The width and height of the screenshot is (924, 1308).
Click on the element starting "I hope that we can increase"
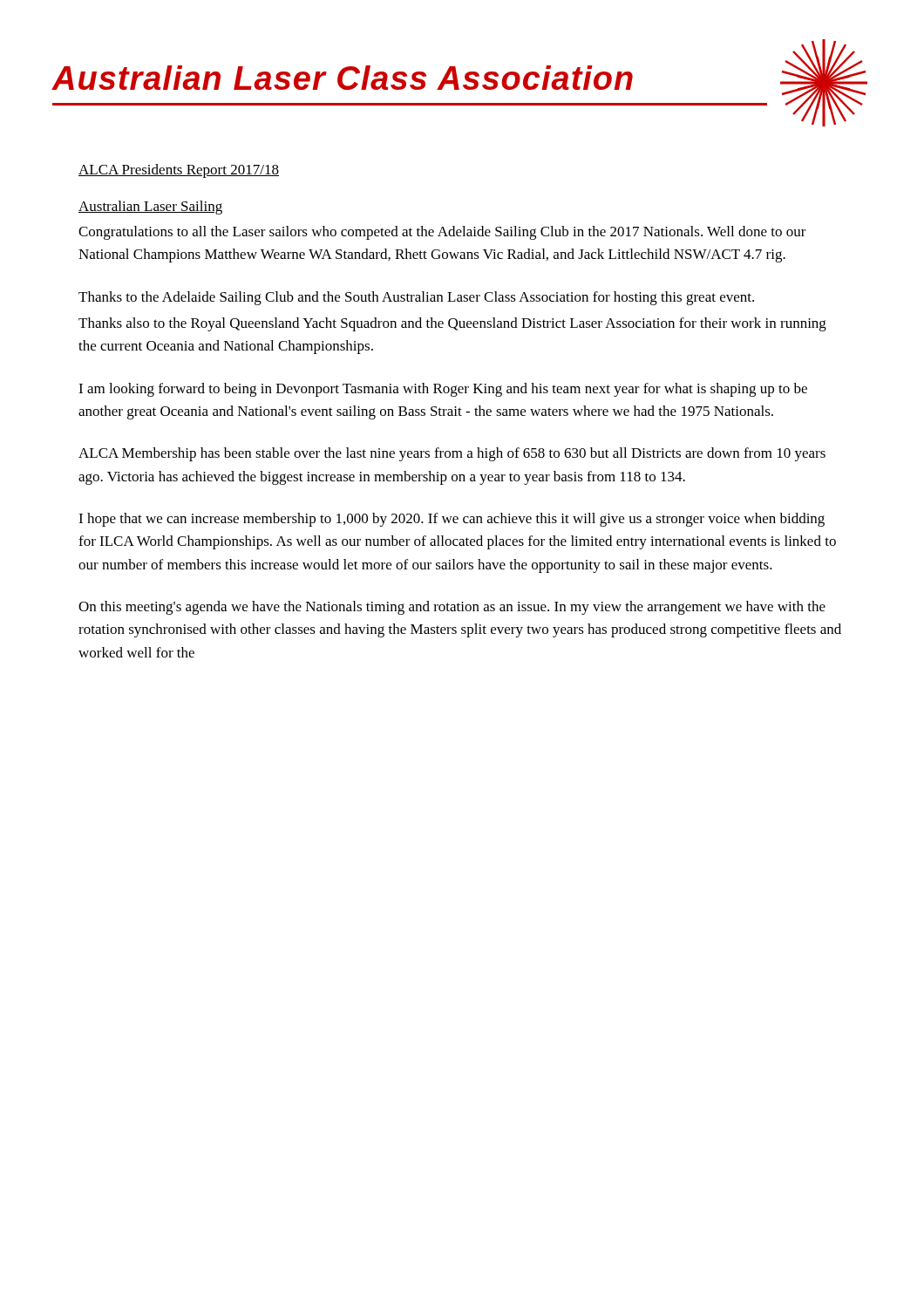pos(462,542)
